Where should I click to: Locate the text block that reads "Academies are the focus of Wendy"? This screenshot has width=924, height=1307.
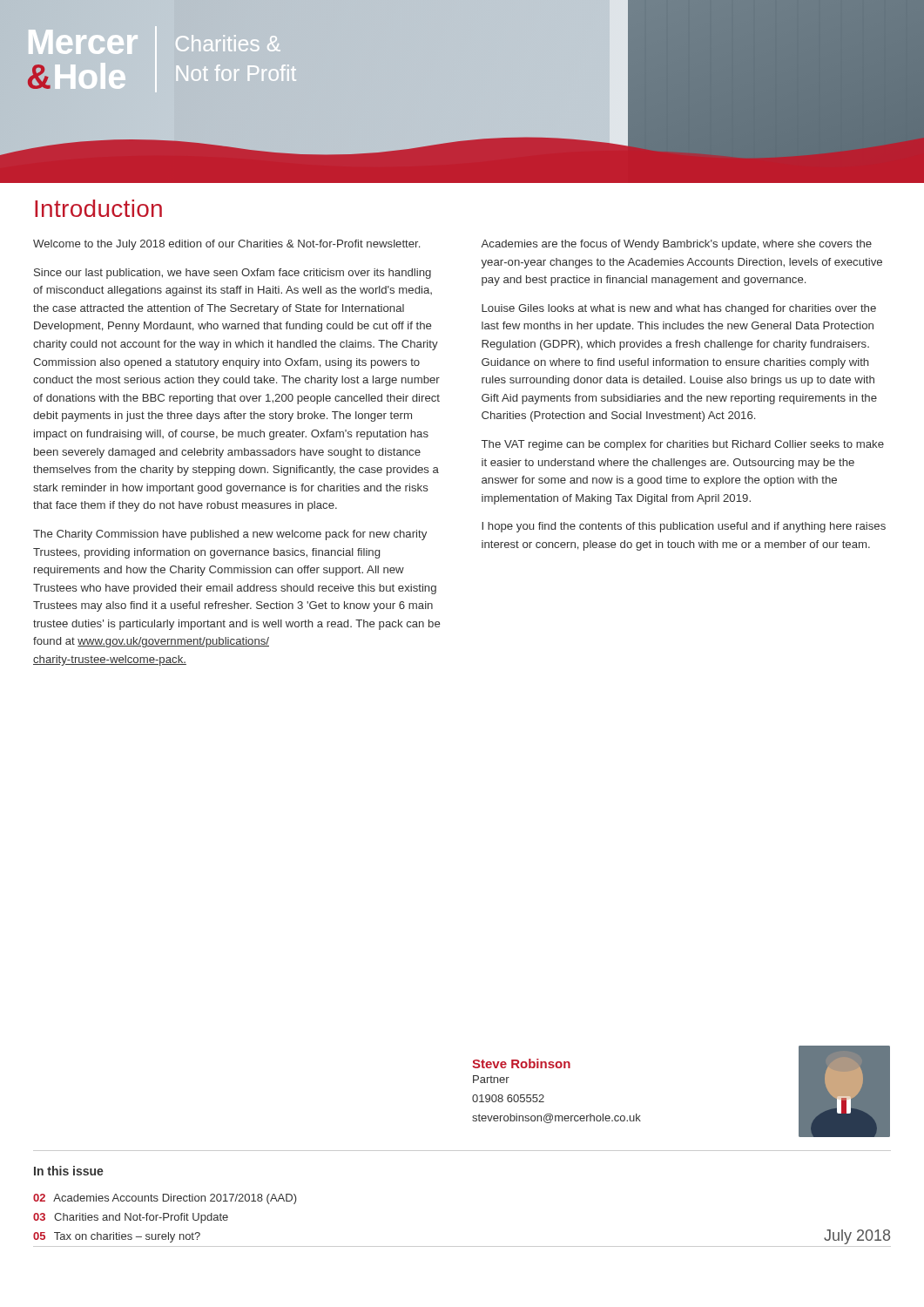682,261
